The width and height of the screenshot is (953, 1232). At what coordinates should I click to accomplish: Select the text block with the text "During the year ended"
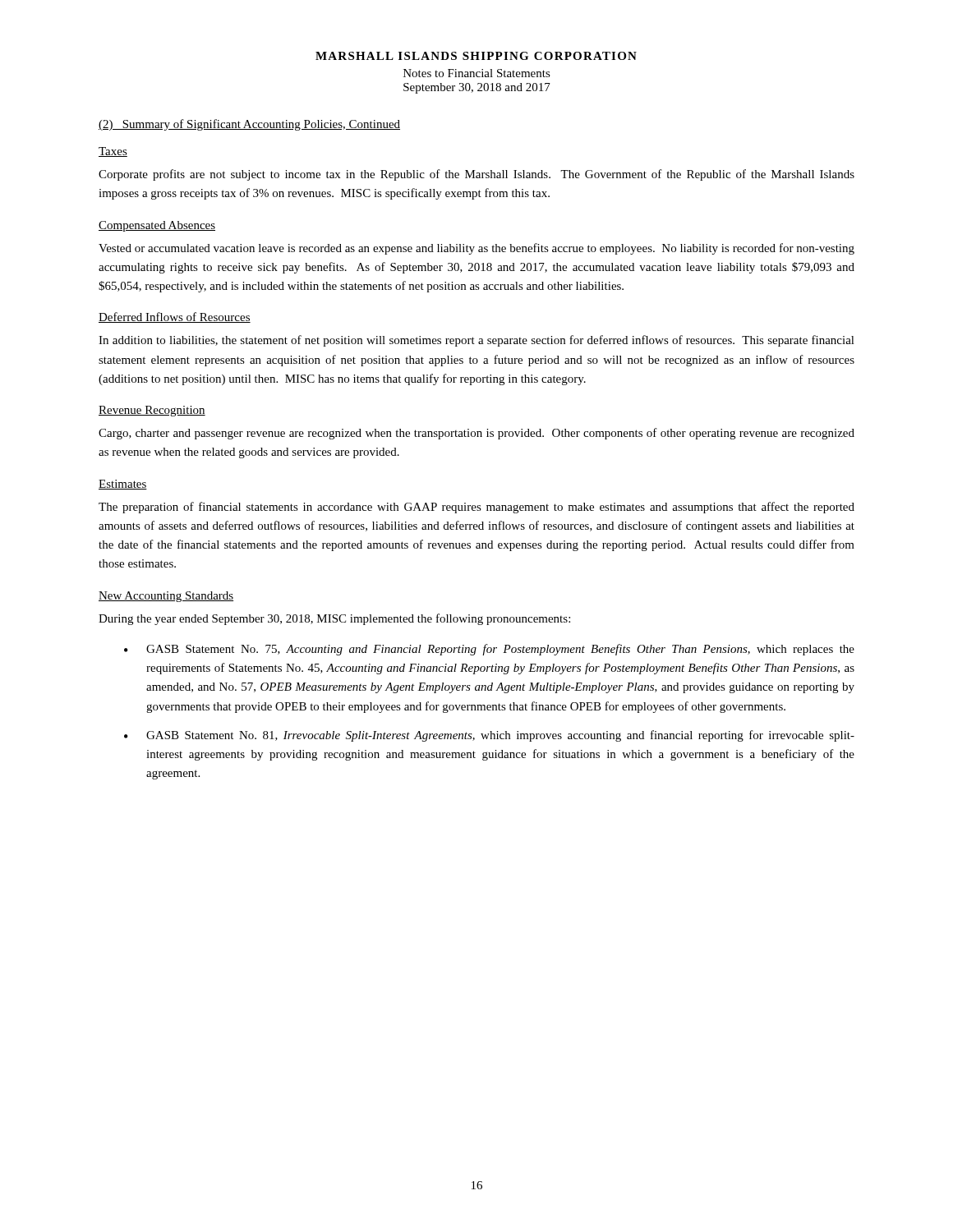tap(335, 618)
